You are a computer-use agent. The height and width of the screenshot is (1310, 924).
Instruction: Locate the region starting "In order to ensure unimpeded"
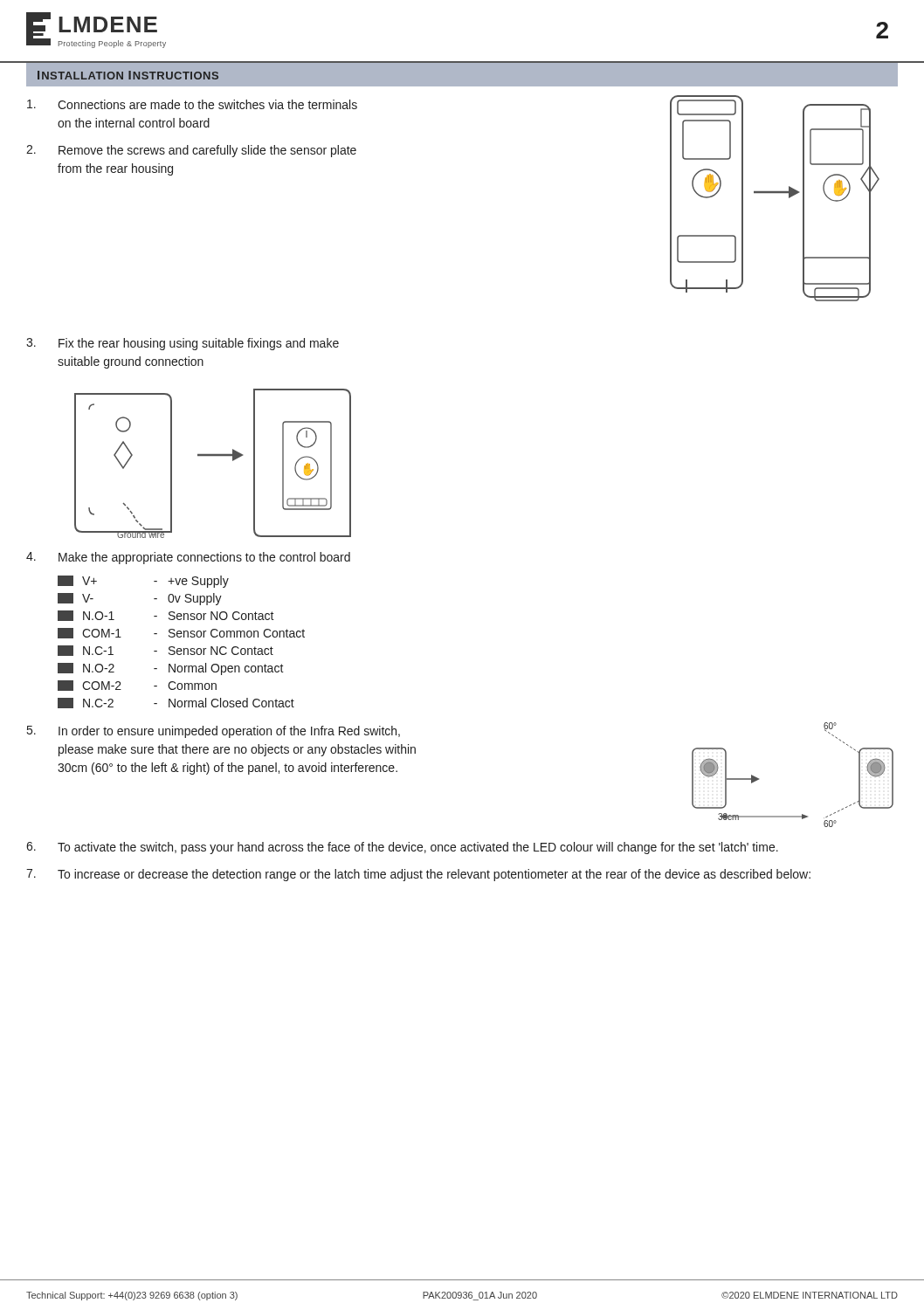tap(237, 749)
